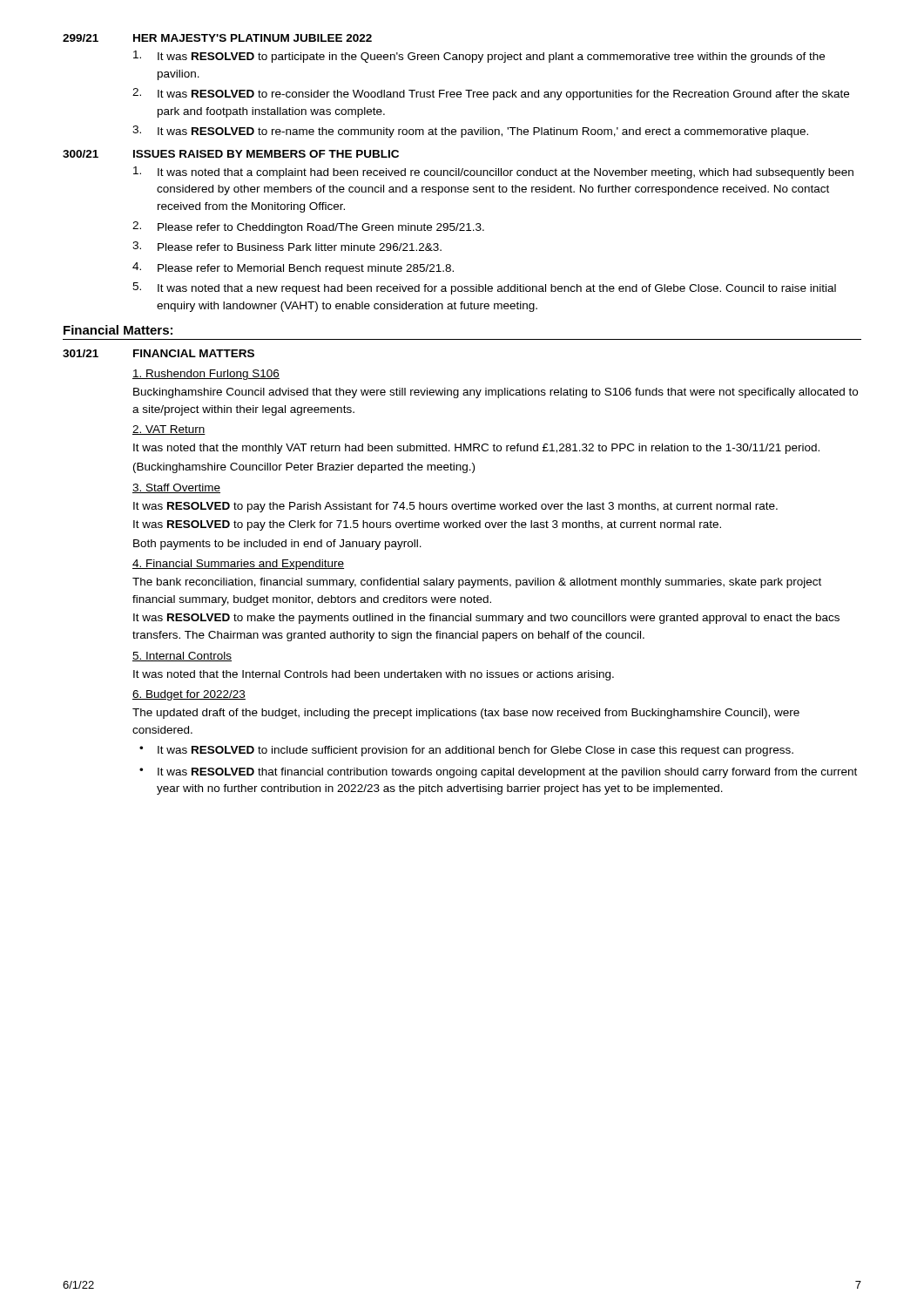
Task: Point to the block beginning "2. Please refer to"
Action: [x=308, y=227]
